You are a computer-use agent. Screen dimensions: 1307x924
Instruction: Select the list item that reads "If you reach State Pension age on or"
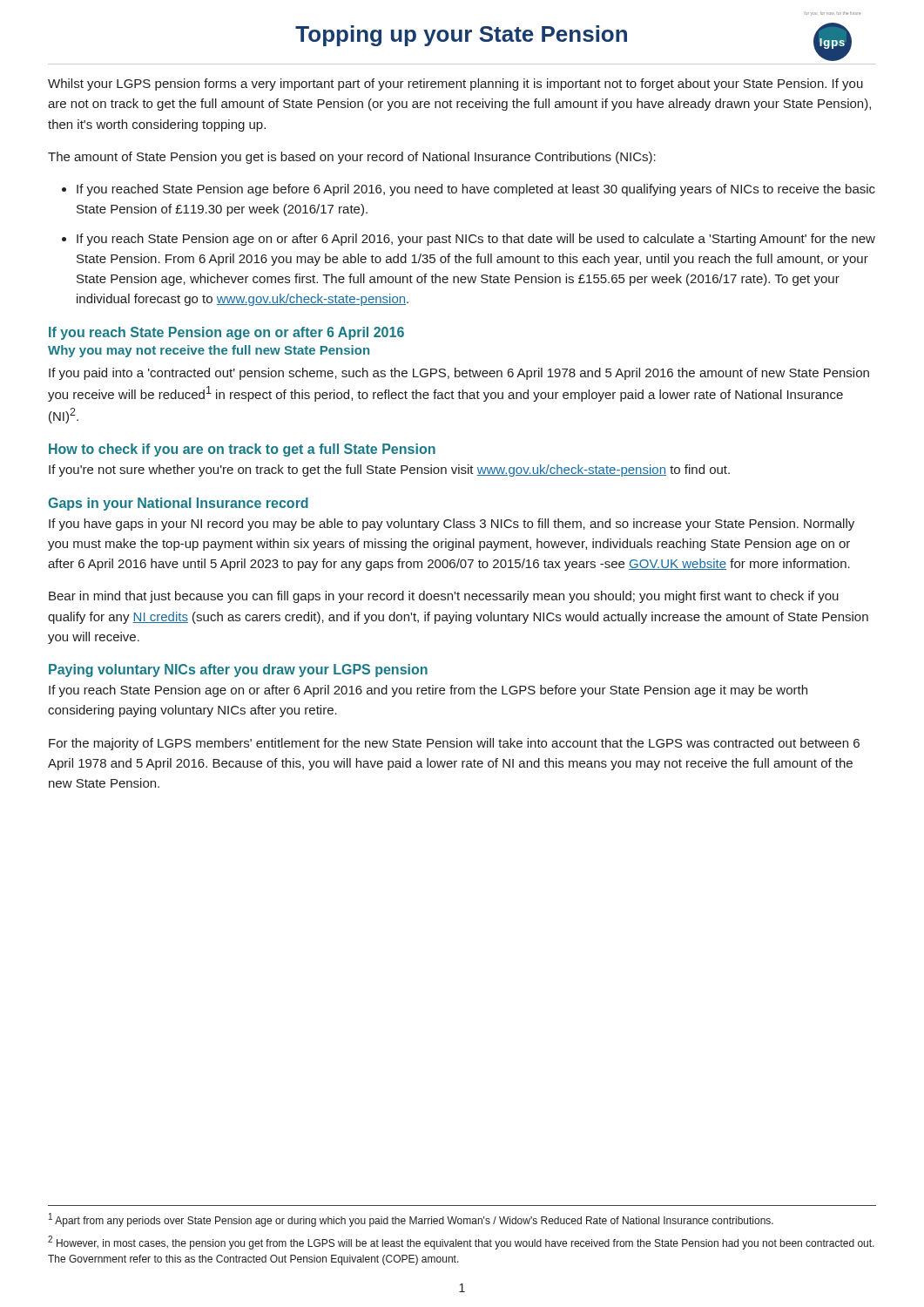(475, 268)
